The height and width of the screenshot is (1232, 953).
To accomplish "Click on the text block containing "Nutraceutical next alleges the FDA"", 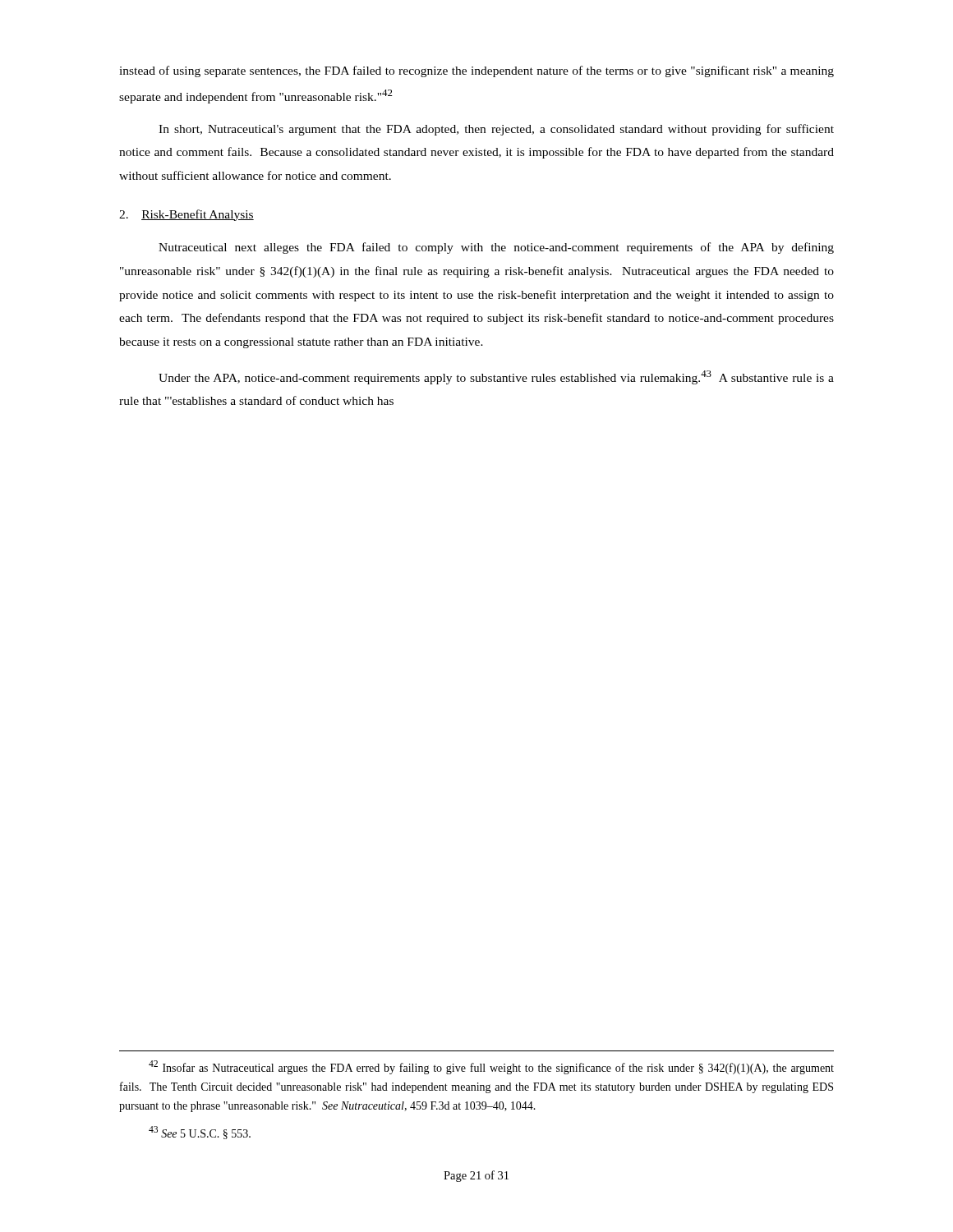I will tap(476, 294).
